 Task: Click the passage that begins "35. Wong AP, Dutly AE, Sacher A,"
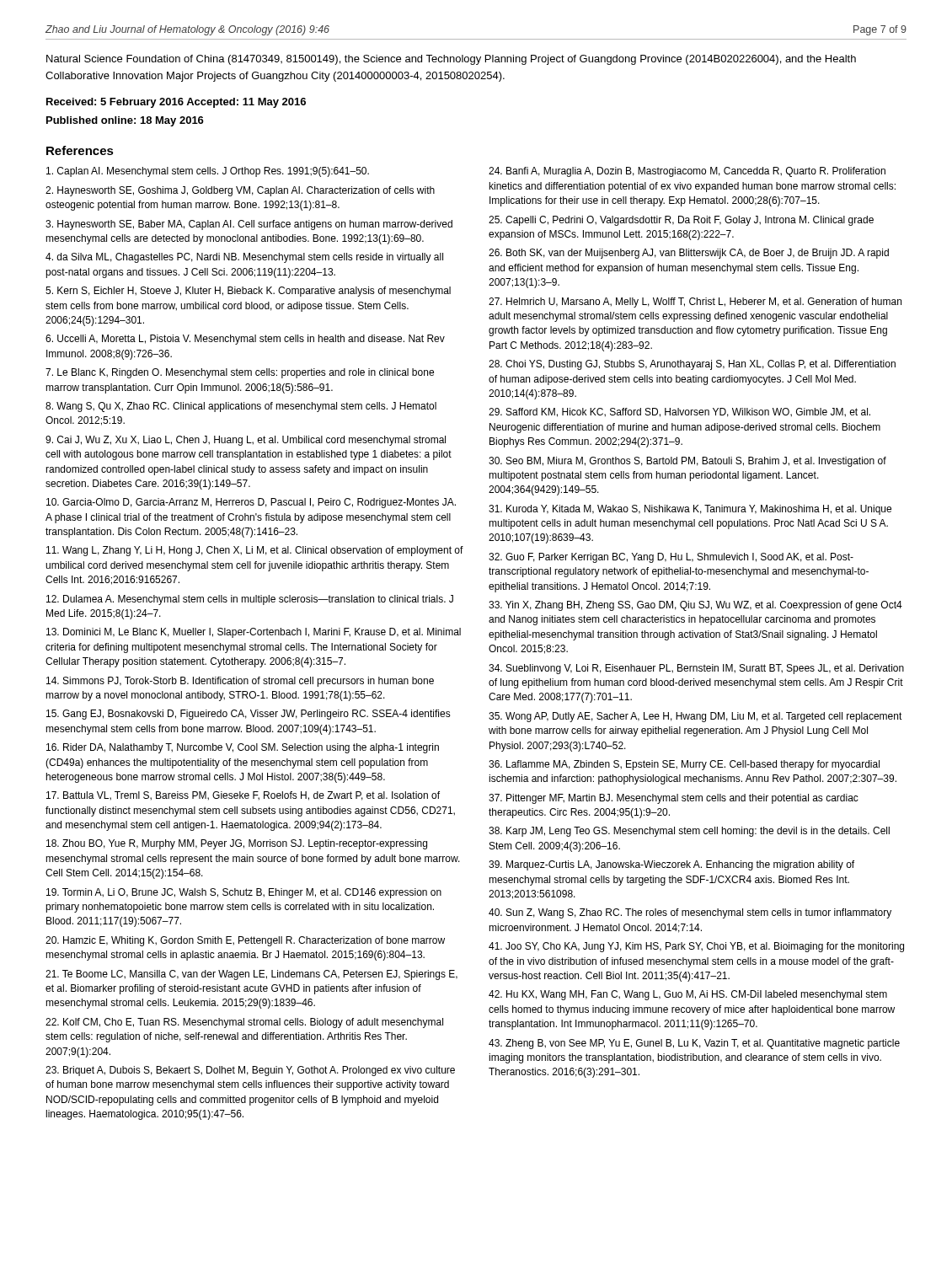click(x=695, y=731)
